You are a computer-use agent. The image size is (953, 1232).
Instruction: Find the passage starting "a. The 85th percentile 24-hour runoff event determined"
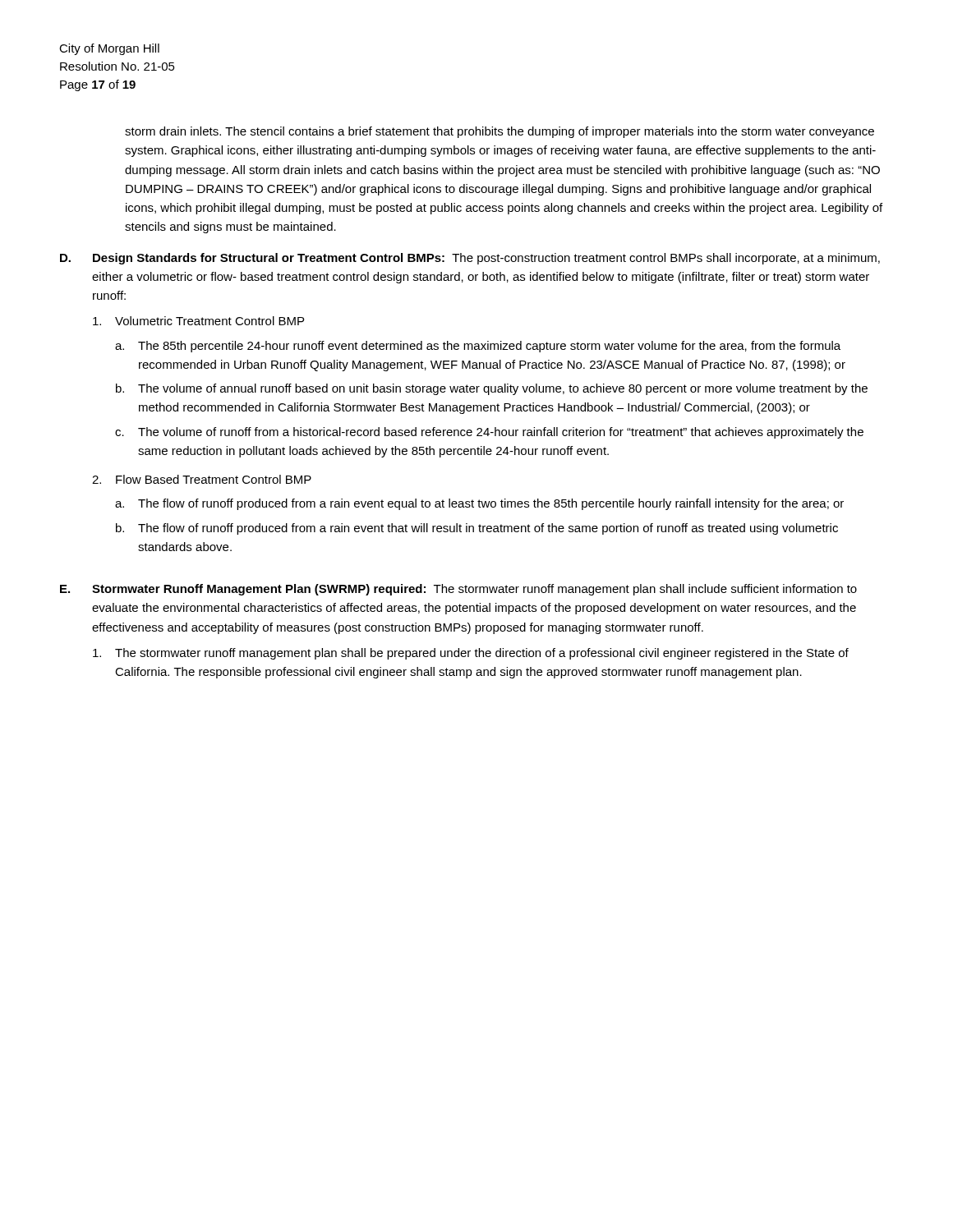pos(504,355)
